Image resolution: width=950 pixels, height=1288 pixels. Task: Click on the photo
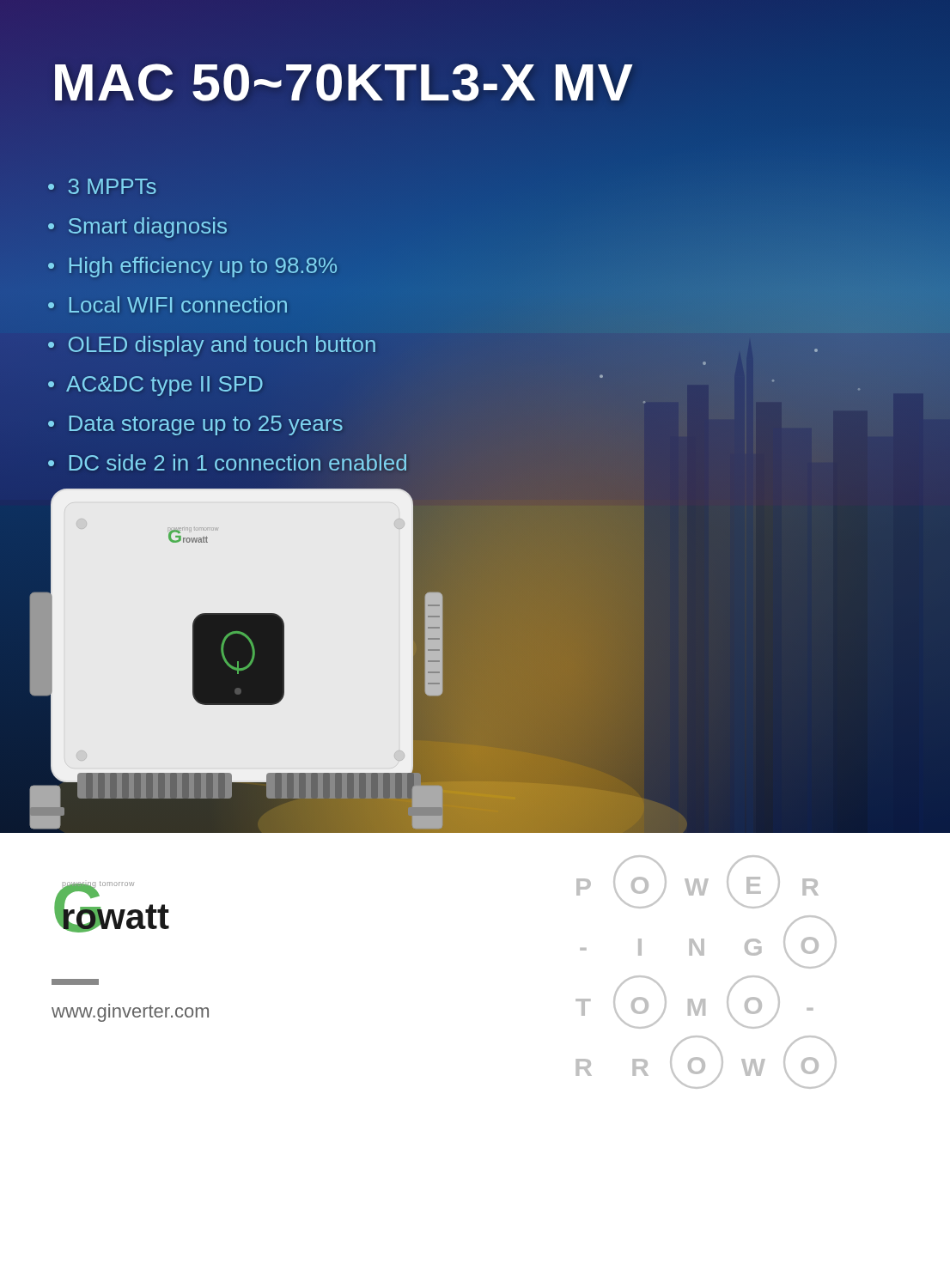coord(240,657)
